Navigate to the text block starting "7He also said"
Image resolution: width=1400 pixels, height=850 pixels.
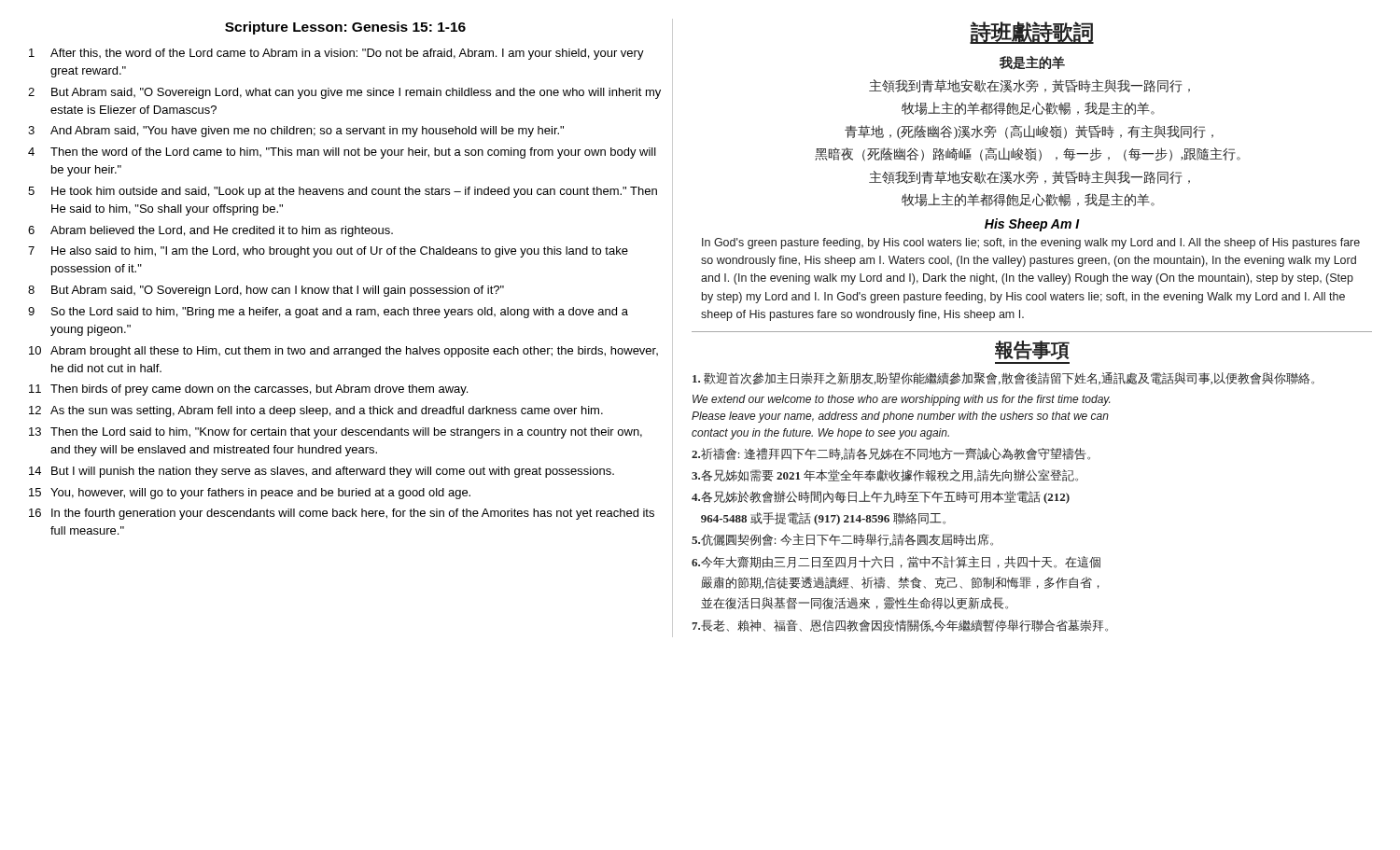345,261
